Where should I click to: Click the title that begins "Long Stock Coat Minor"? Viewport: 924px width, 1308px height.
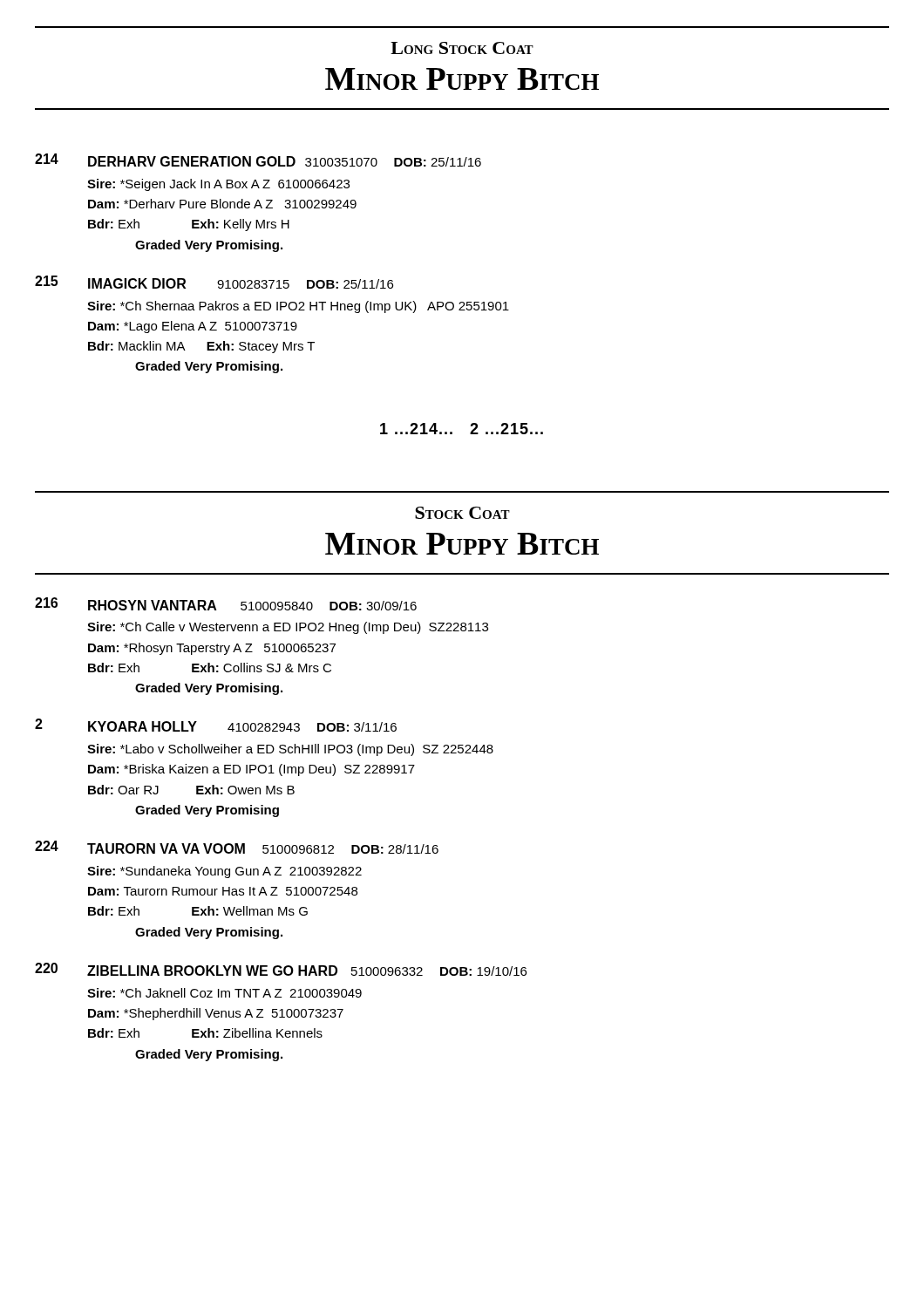[x=462, y=67]
